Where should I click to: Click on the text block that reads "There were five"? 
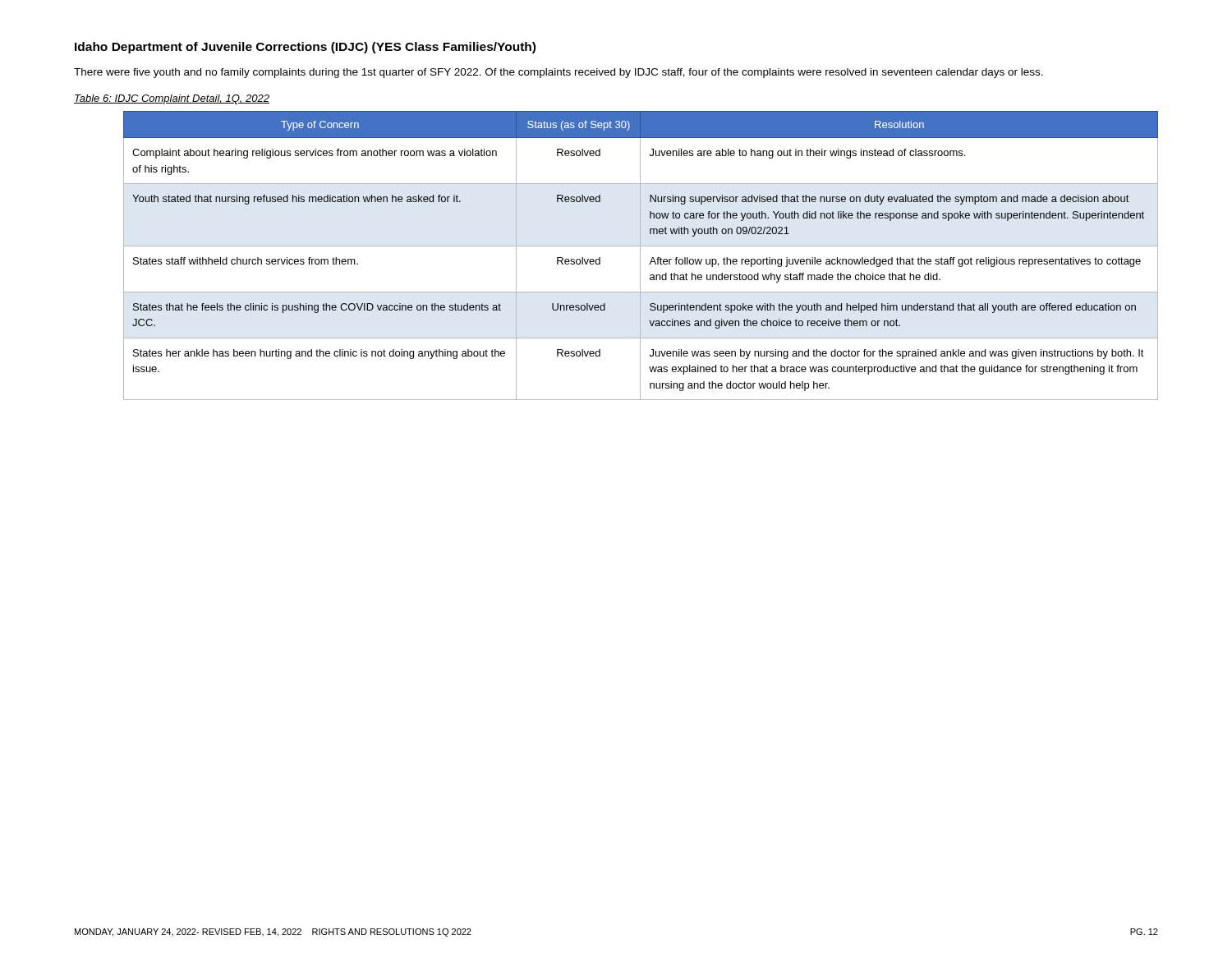[559, 72]
